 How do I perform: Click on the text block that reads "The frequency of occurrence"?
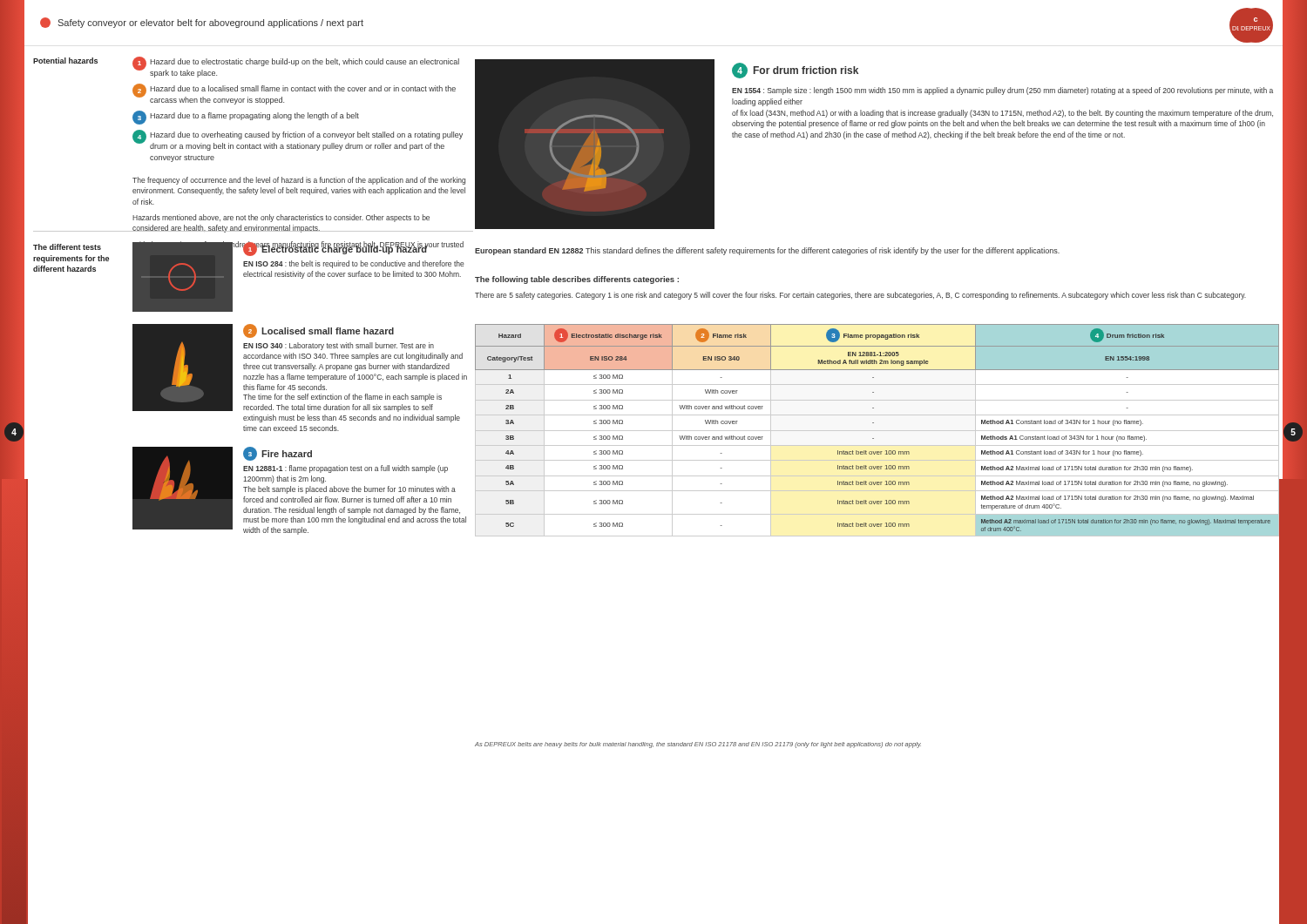tap(299, 191)
